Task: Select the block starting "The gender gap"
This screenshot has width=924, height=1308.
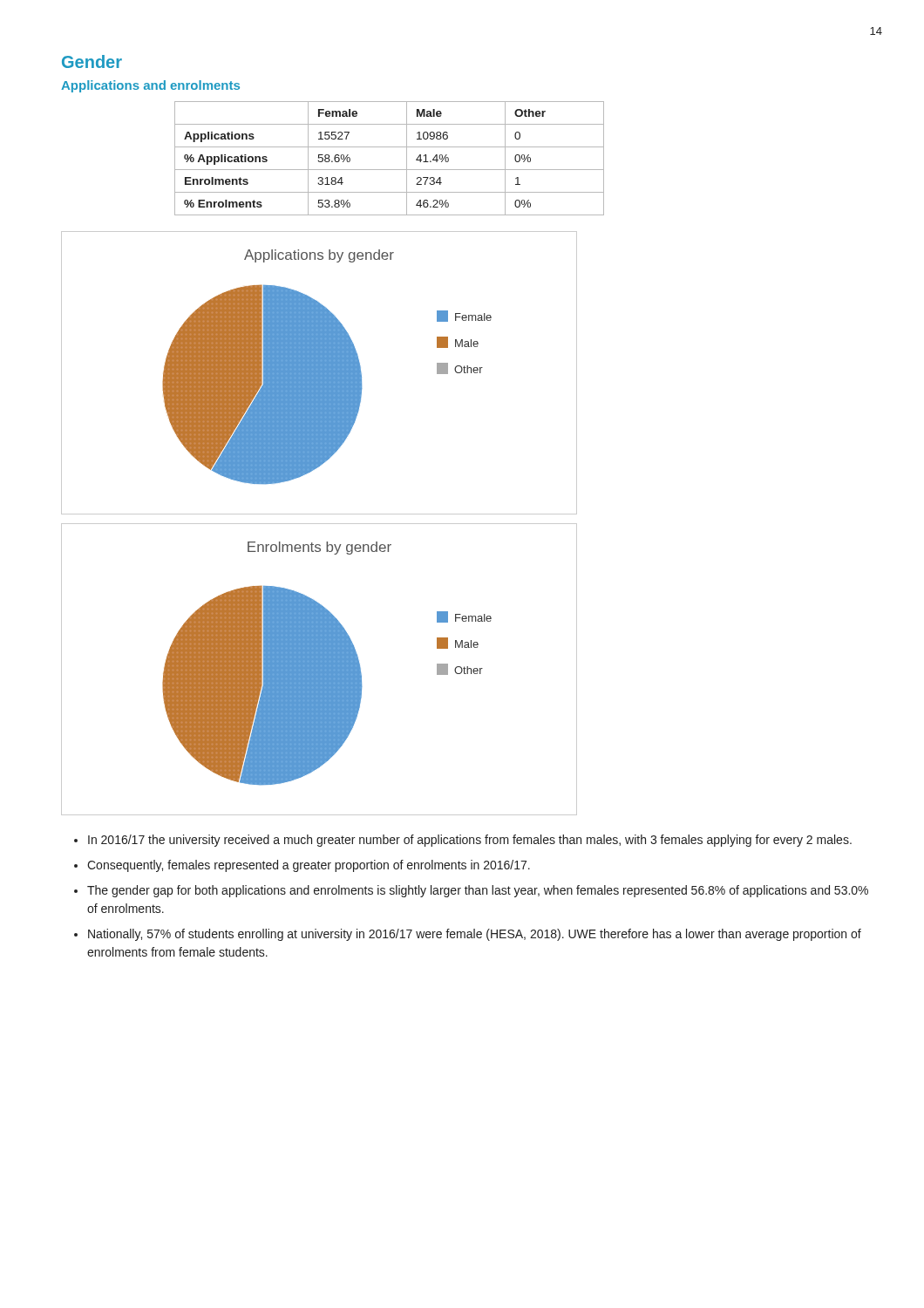Action: [478, 899]
